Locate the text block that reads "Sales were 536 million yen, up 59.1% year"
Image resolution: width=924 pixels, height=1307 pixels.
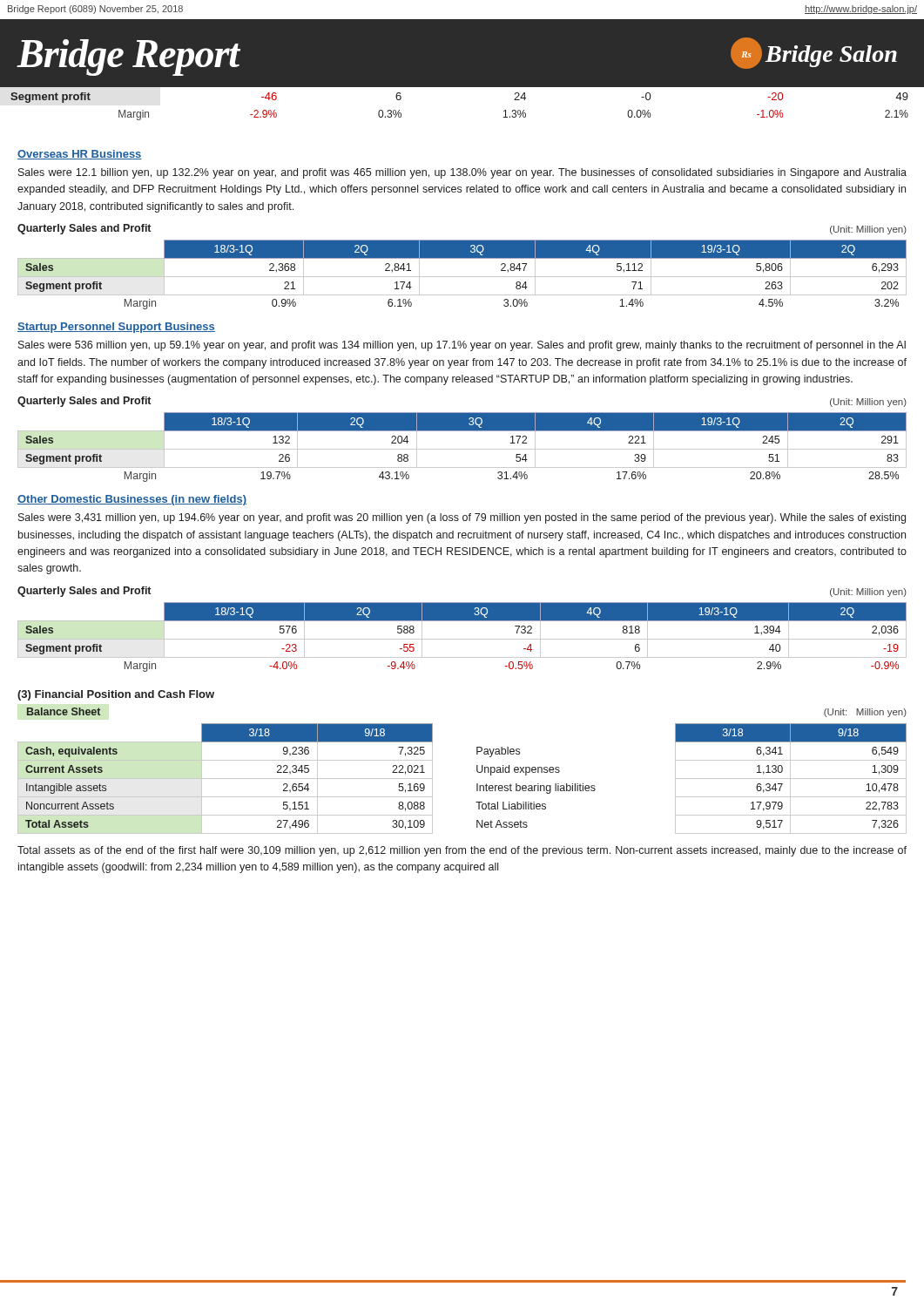[x=462, y=362]
